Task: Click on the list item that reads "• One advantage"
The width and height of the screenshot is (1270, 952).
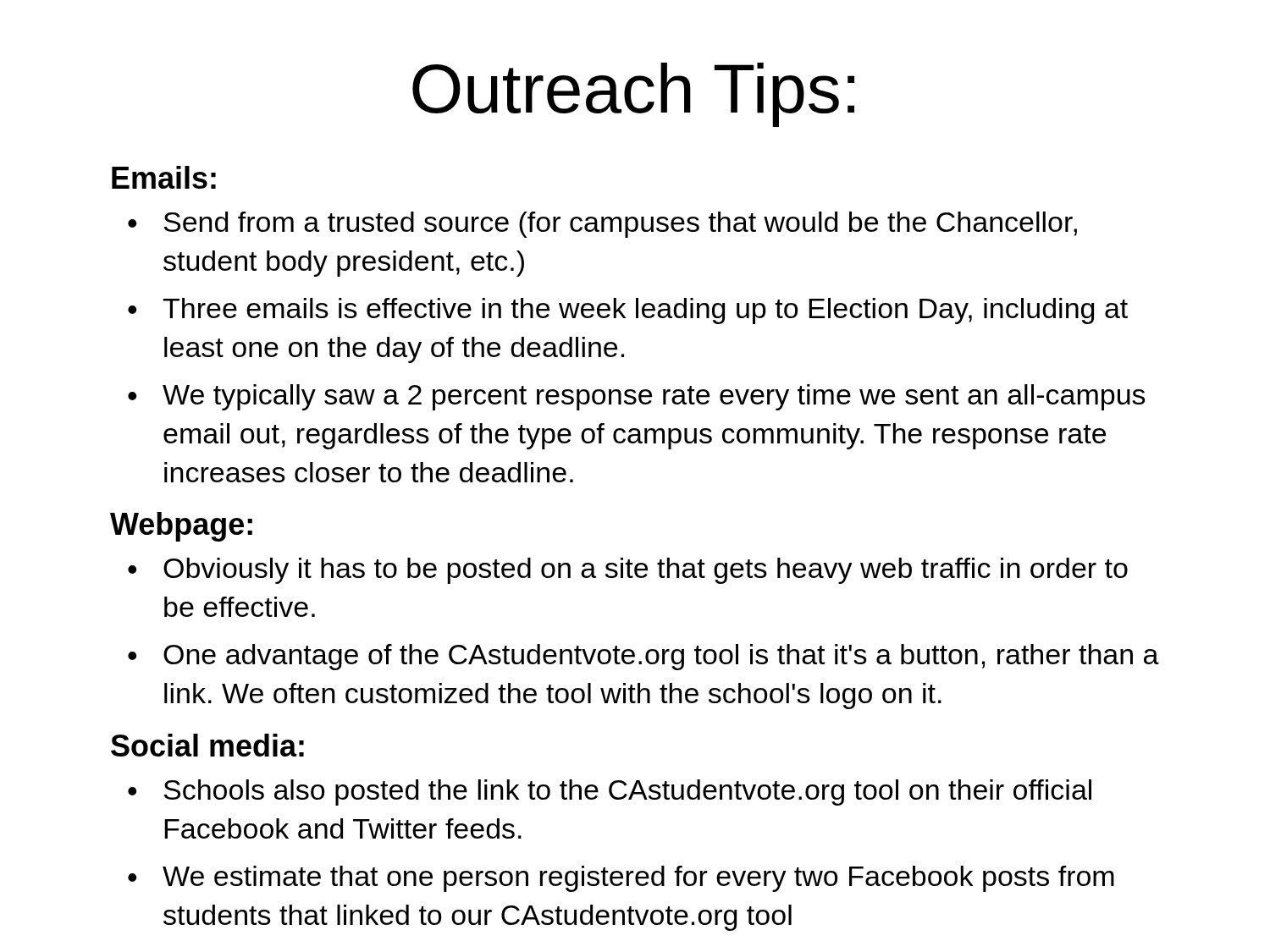Action: tap(643, 674)
